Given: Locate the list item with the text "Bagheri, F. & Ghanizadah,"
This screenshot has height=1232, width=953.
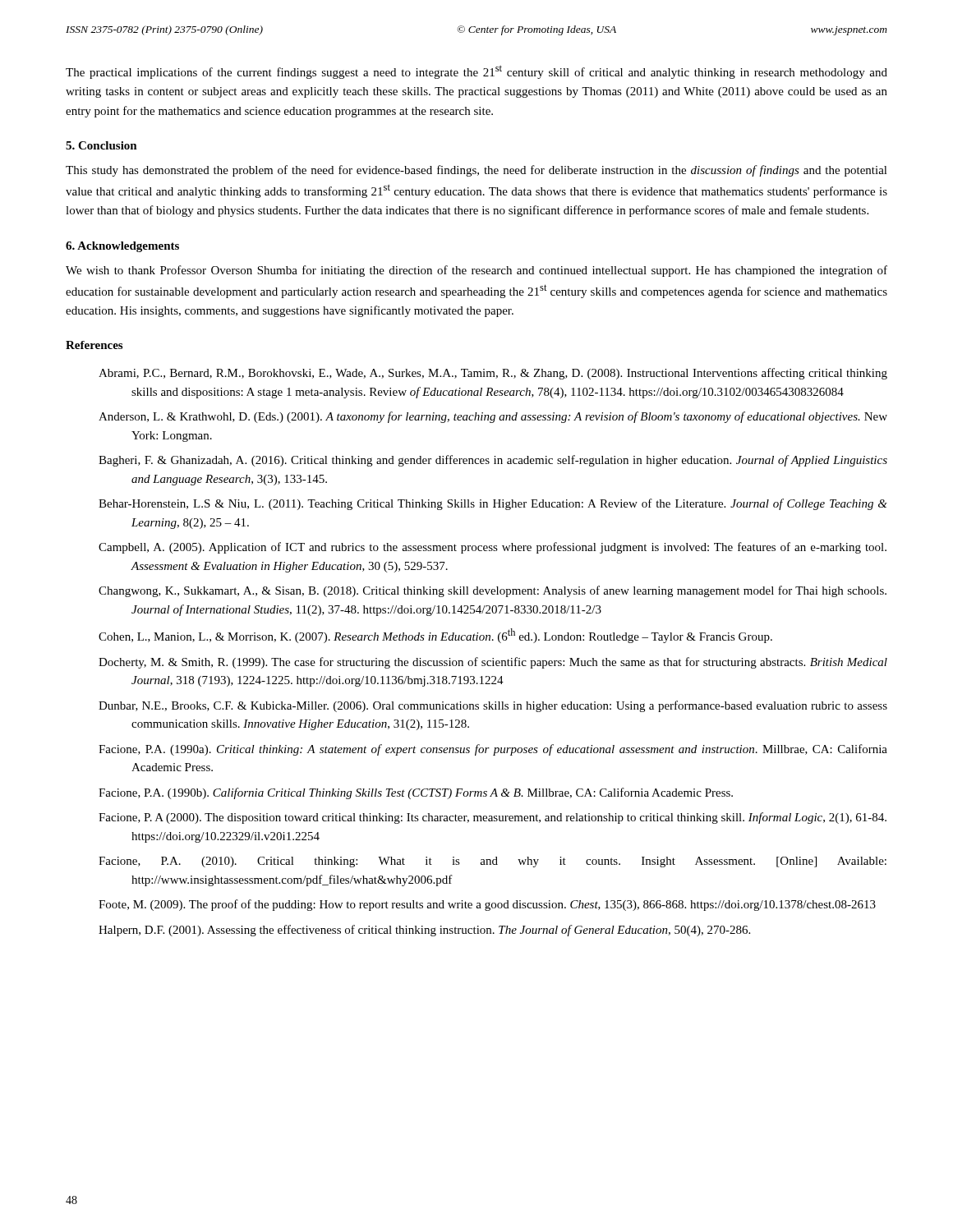Looking at the screenshot, I should click(x=493, y=469).
